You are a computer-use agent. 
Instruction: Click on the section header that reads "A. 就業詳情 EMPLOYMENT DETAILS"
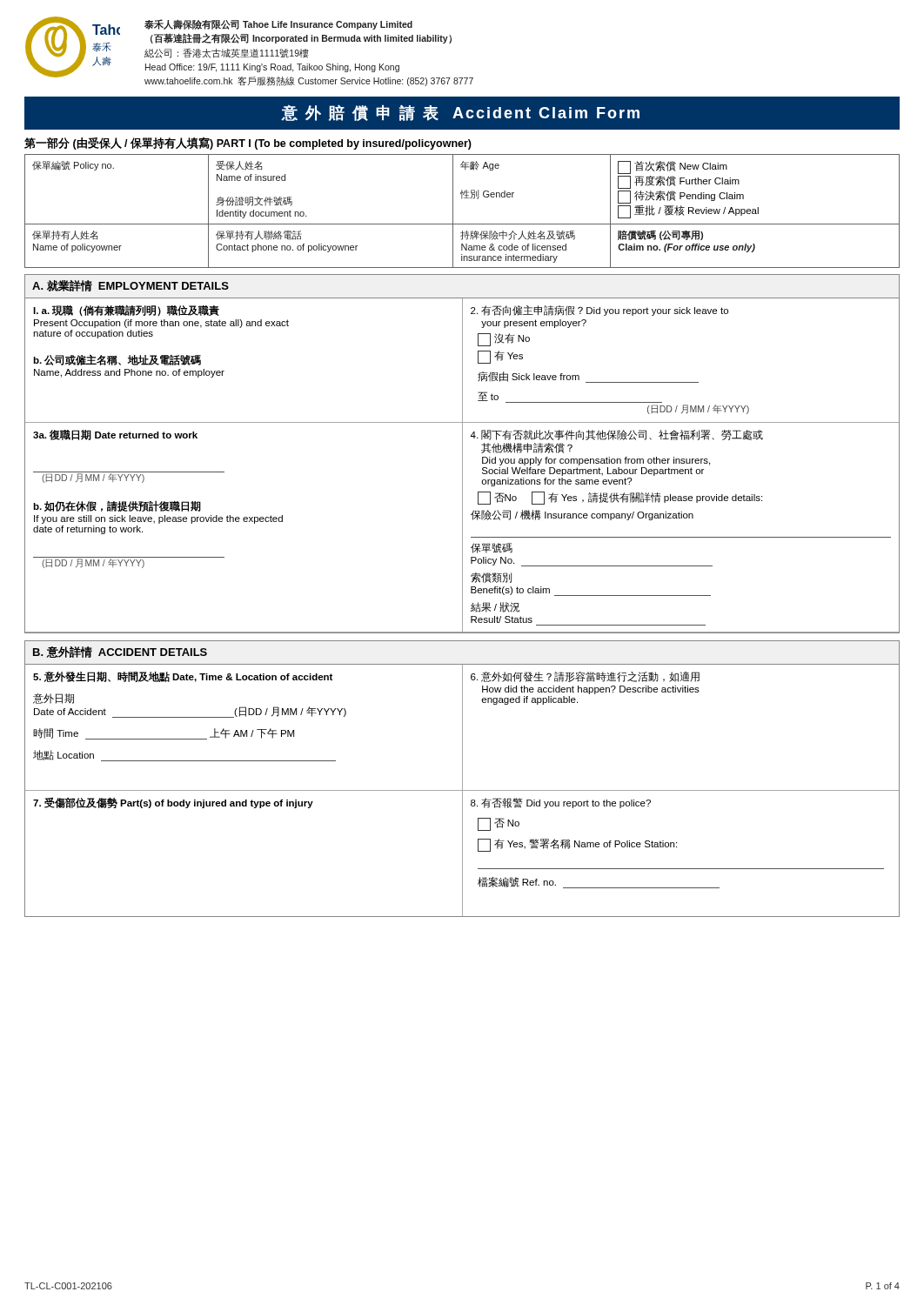130,286
